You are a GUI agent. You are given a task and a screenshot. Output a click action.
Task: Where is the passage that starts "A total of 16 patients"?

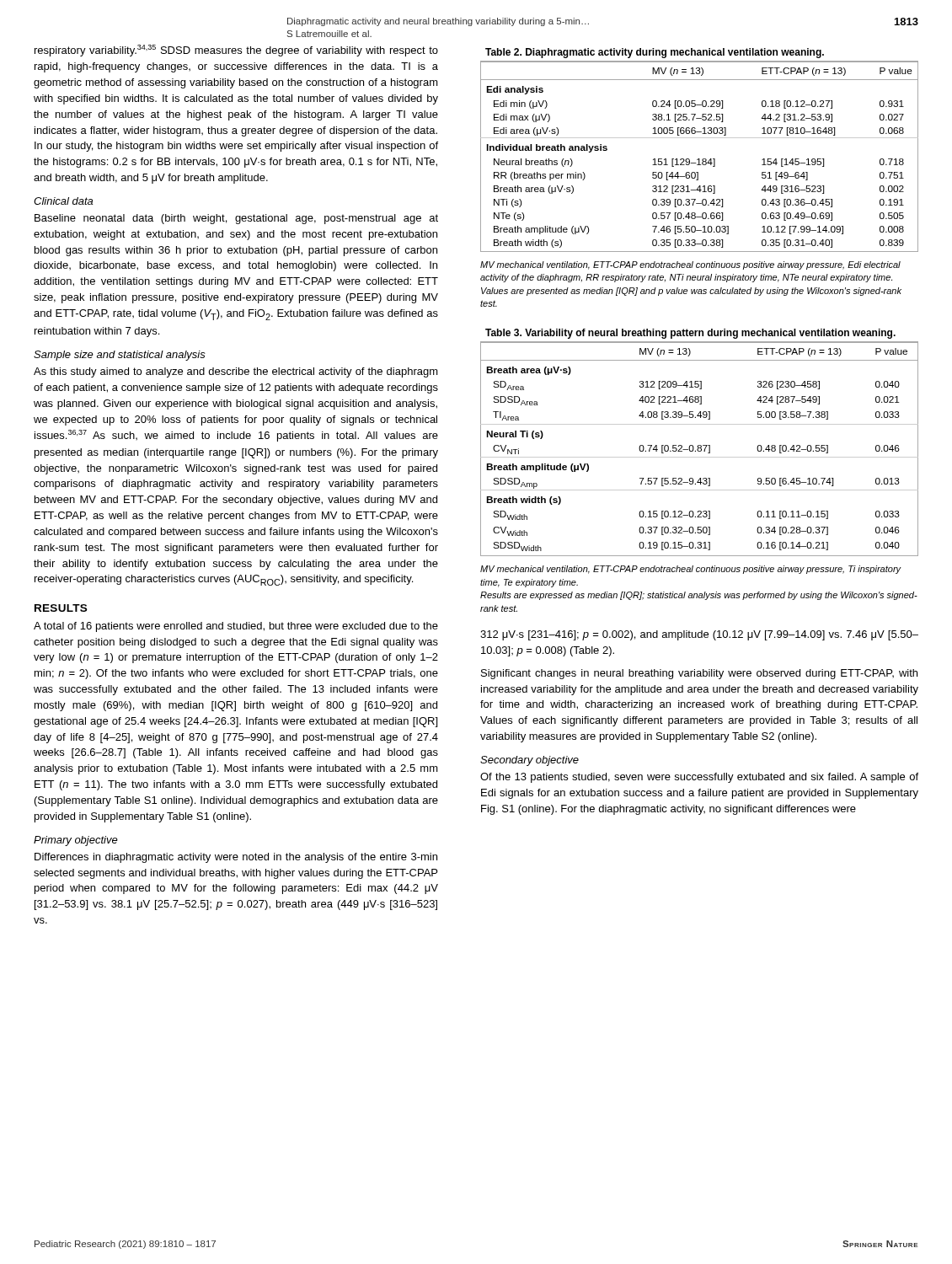pyautogui.click(x=236, y=721)
